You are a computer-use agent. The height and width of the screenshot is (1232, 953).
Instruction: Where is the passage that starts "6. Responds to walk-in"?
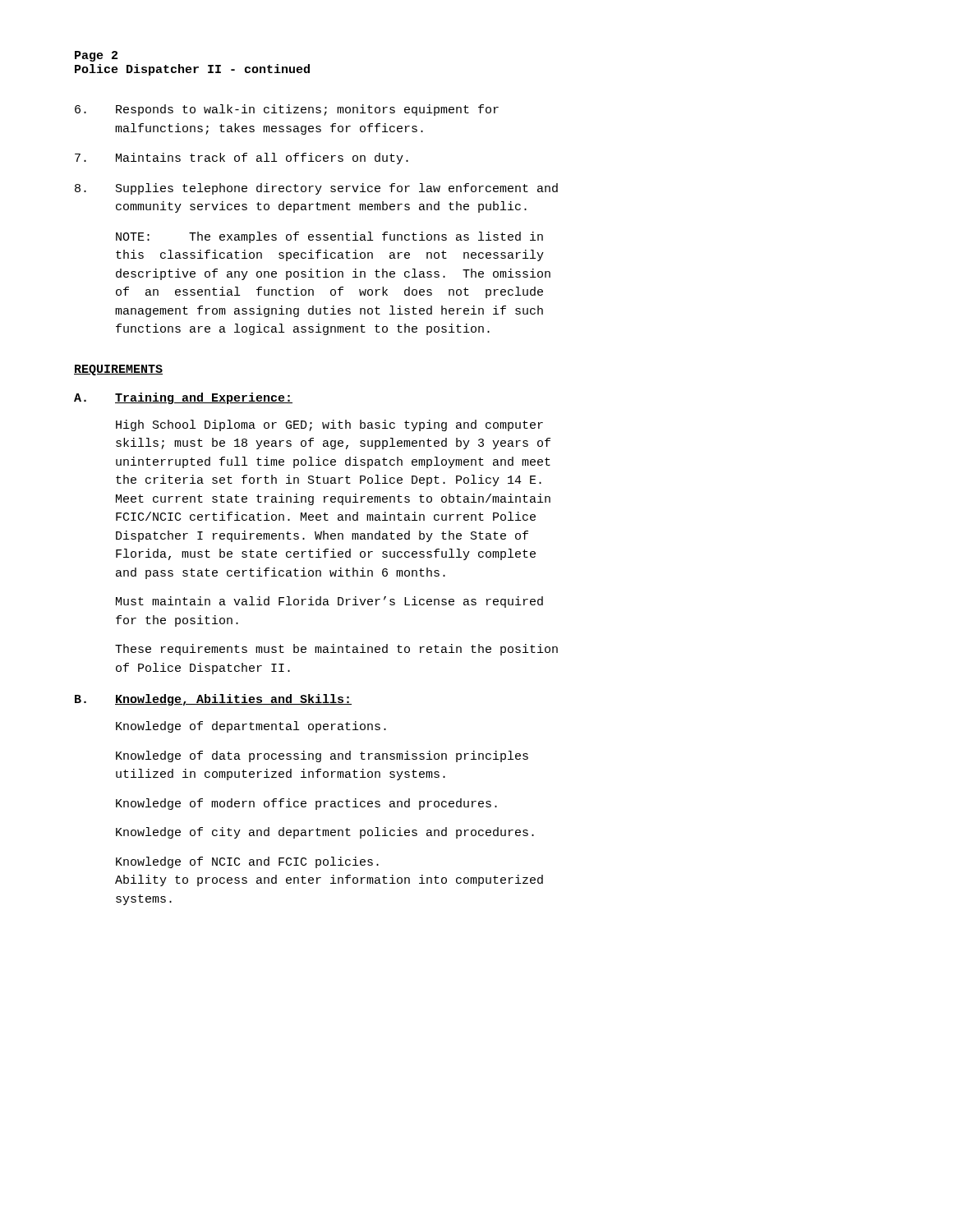pos(476,120)
